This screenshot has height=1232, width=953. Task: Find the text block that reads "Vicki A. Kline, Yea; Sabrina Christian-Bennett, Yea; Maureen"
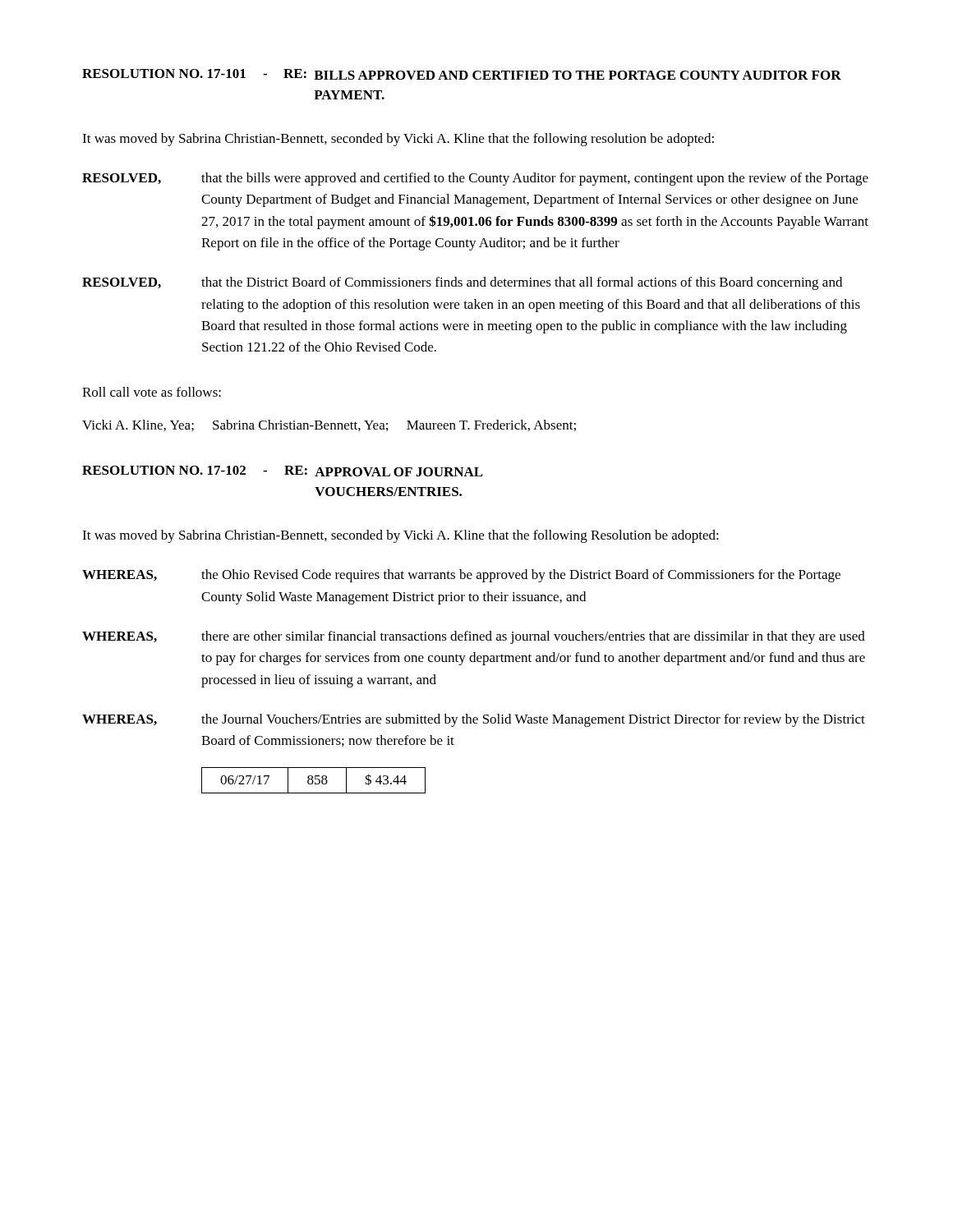click(330, 425)
